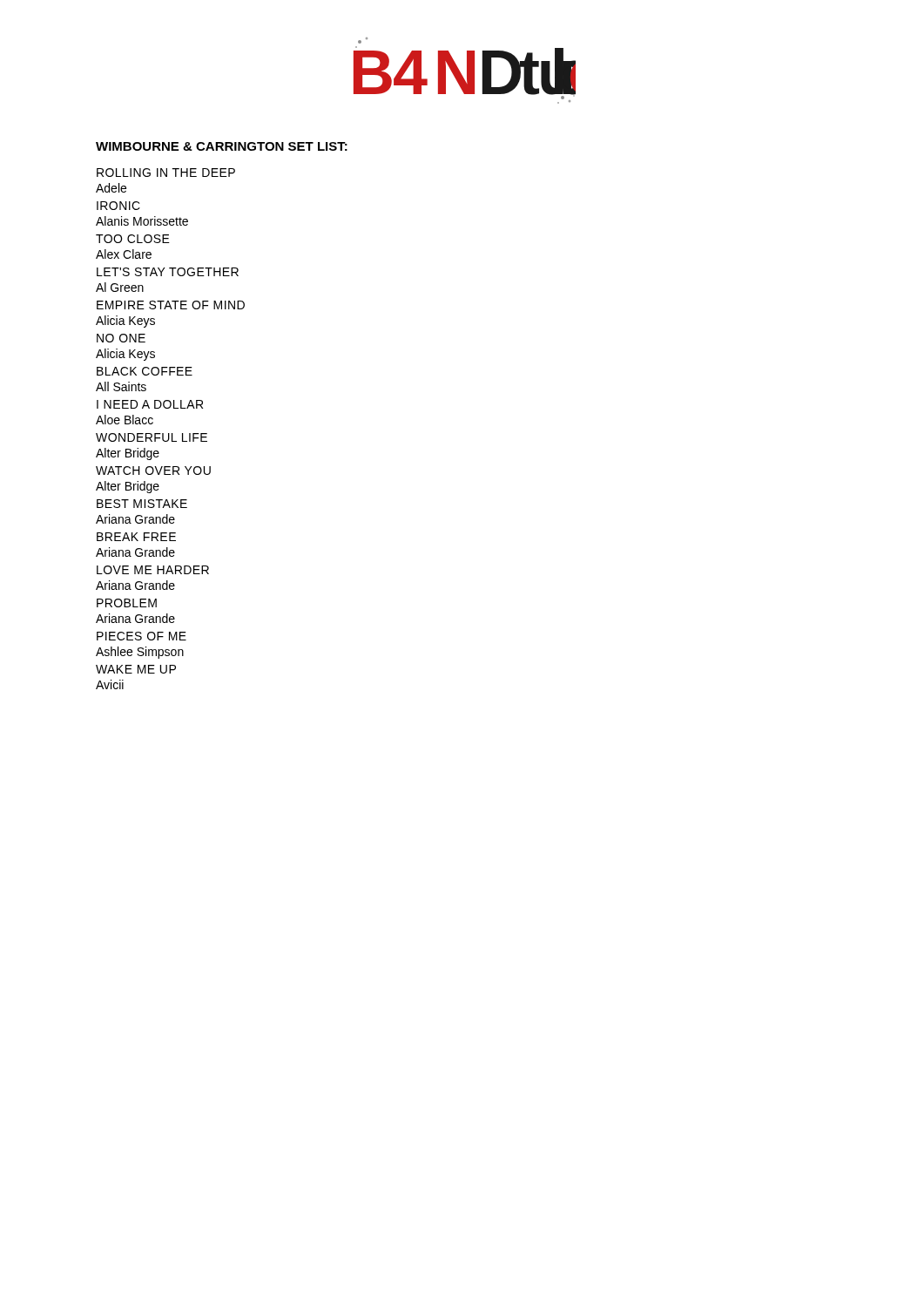
Task: Click on the section header that says "WIMBOURNE & CARRINGTON SET LIST:"
Action: click(x=222, y=146)
